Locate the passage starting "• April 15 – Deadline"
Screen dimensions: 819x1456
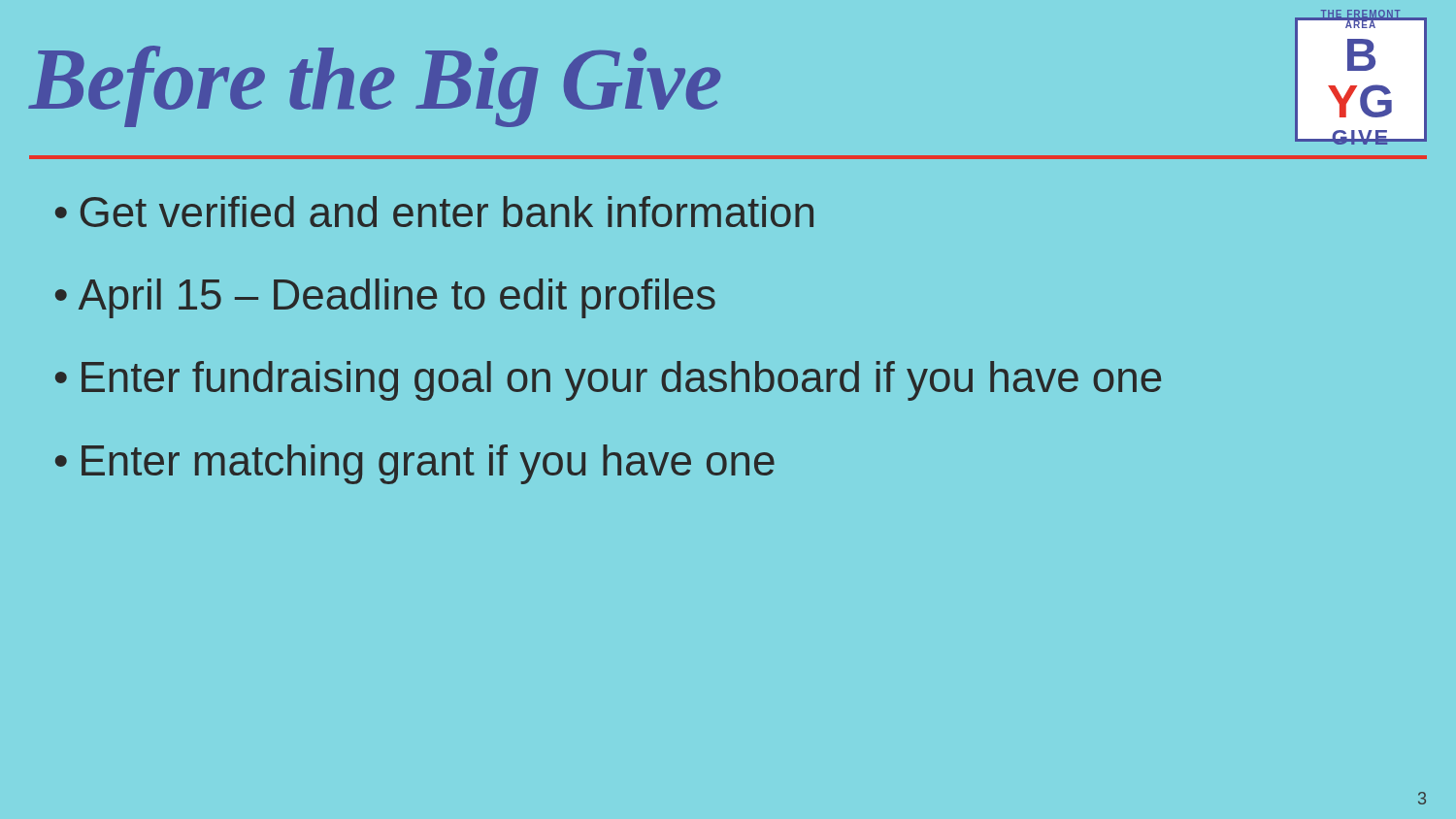(x=385, y=295)
